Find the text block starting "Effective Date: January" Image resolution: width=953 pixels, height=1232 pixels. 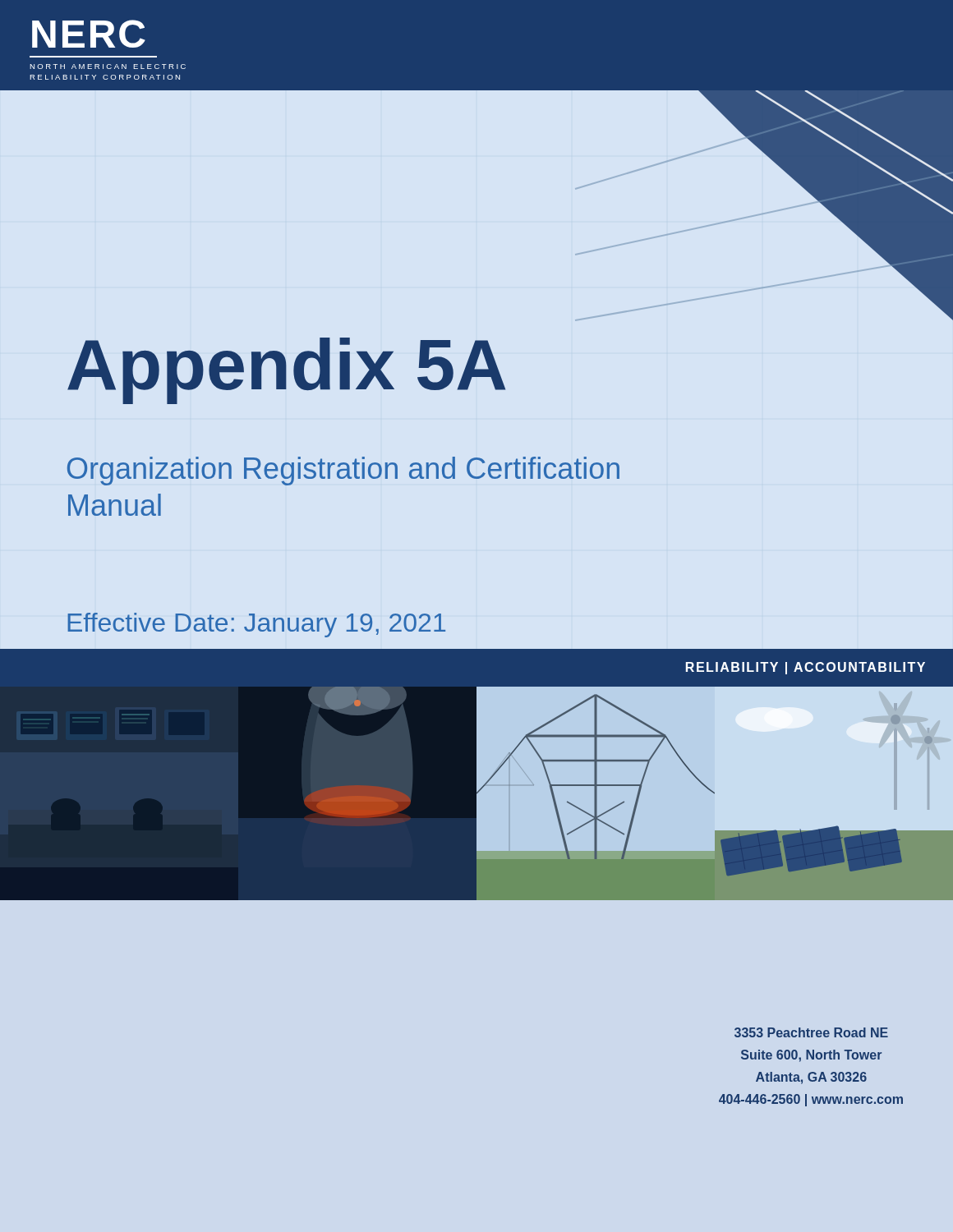point(353,623)
